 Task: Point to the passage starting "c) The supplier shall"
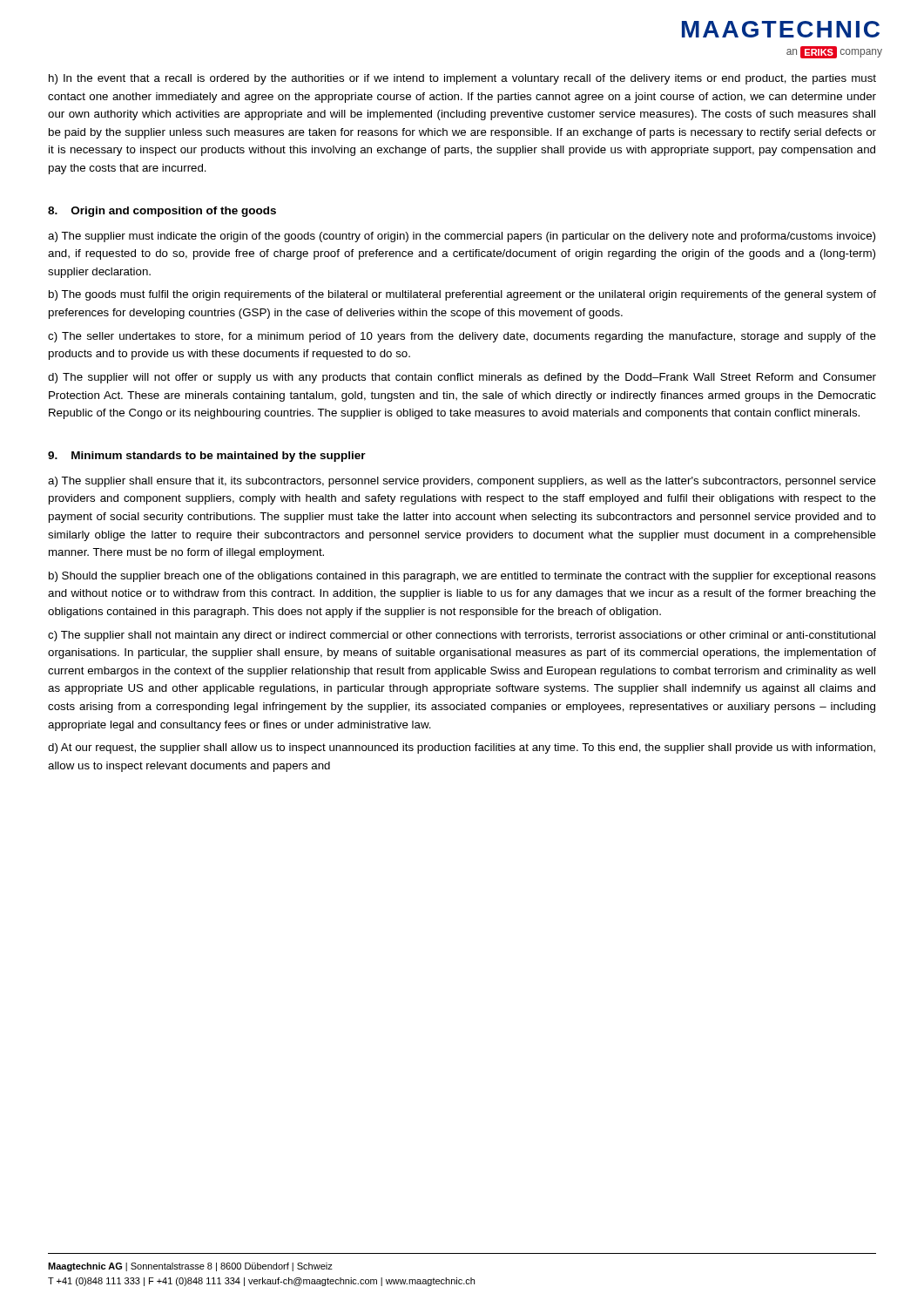pyautogui.click(x=462, y=679)
